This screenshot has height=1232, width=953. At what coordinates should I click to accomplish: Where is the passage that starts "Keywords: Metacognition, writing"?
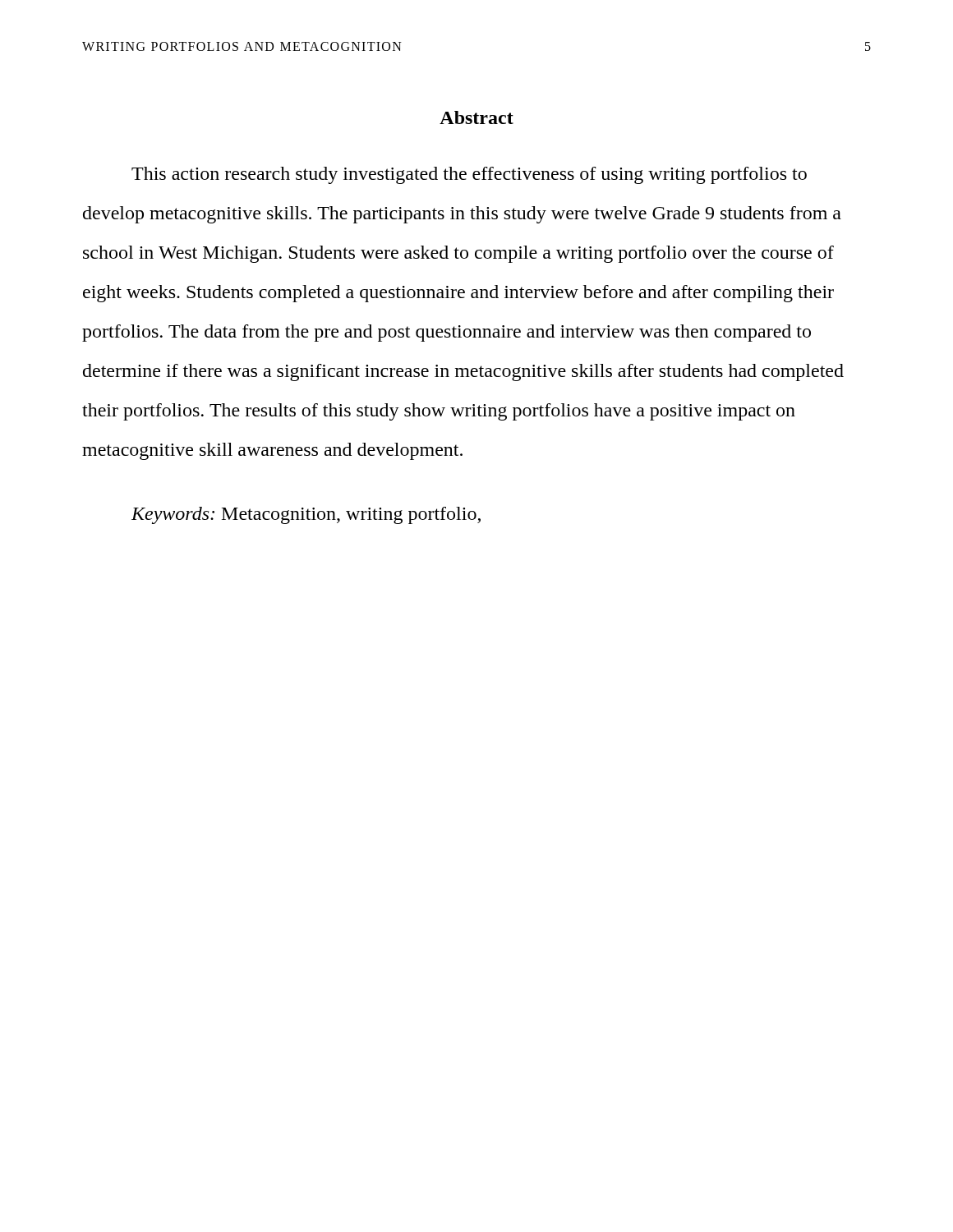(x=307, y=513)
